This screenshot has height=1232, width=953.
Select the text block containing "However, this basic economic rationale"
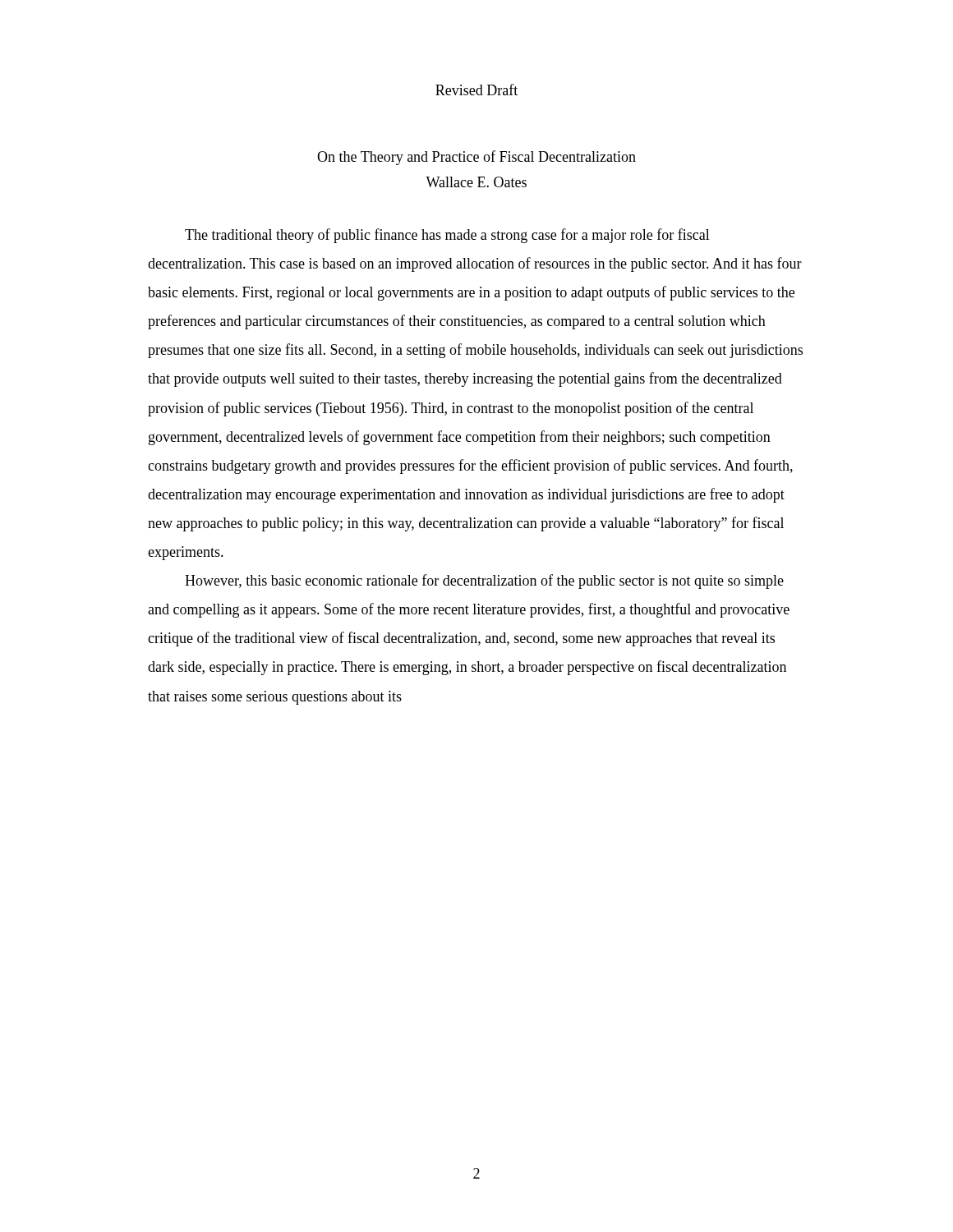476,639
